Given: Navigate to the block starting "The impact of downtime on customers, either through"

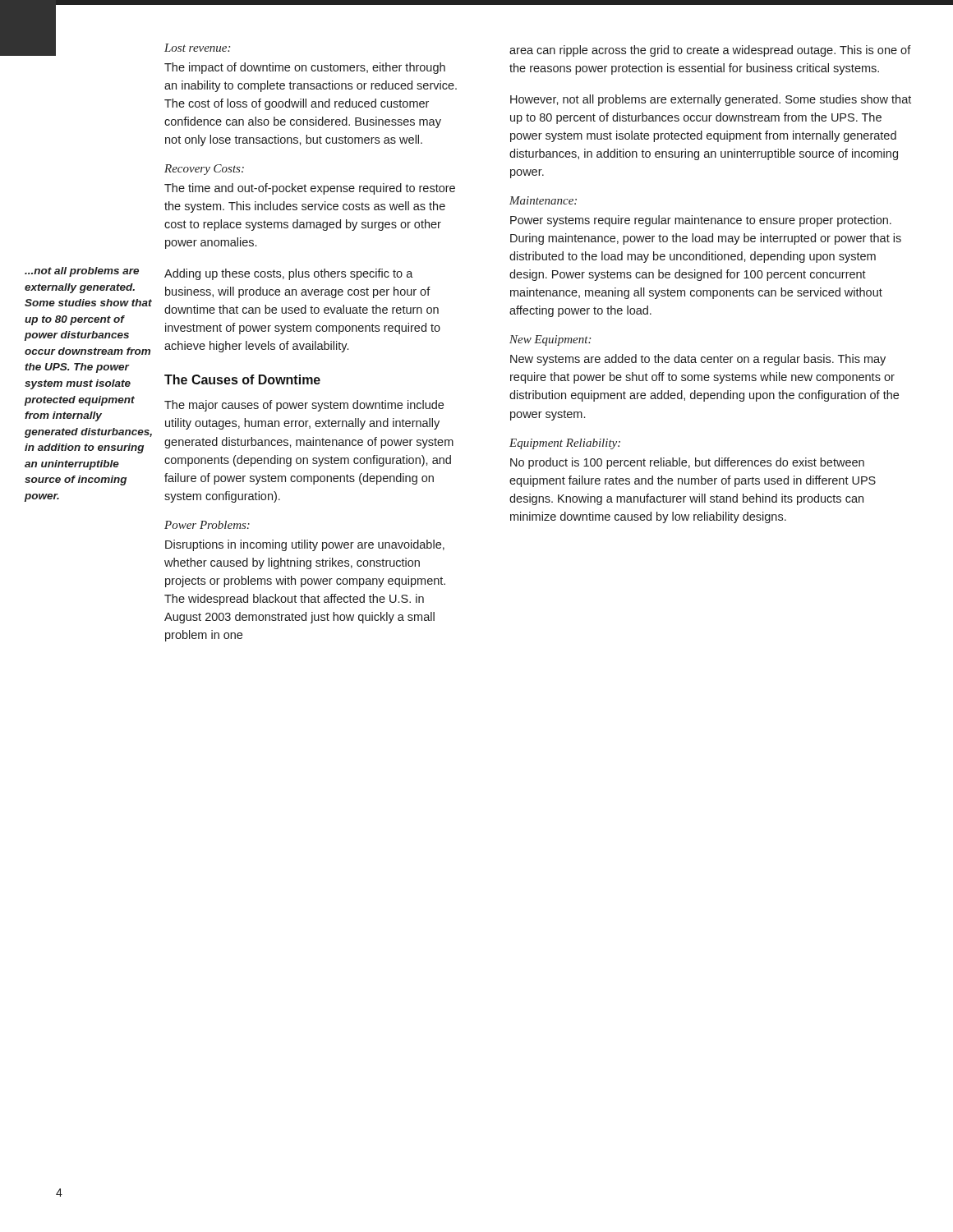Looking at the screenshot, I should pos(312,104).
